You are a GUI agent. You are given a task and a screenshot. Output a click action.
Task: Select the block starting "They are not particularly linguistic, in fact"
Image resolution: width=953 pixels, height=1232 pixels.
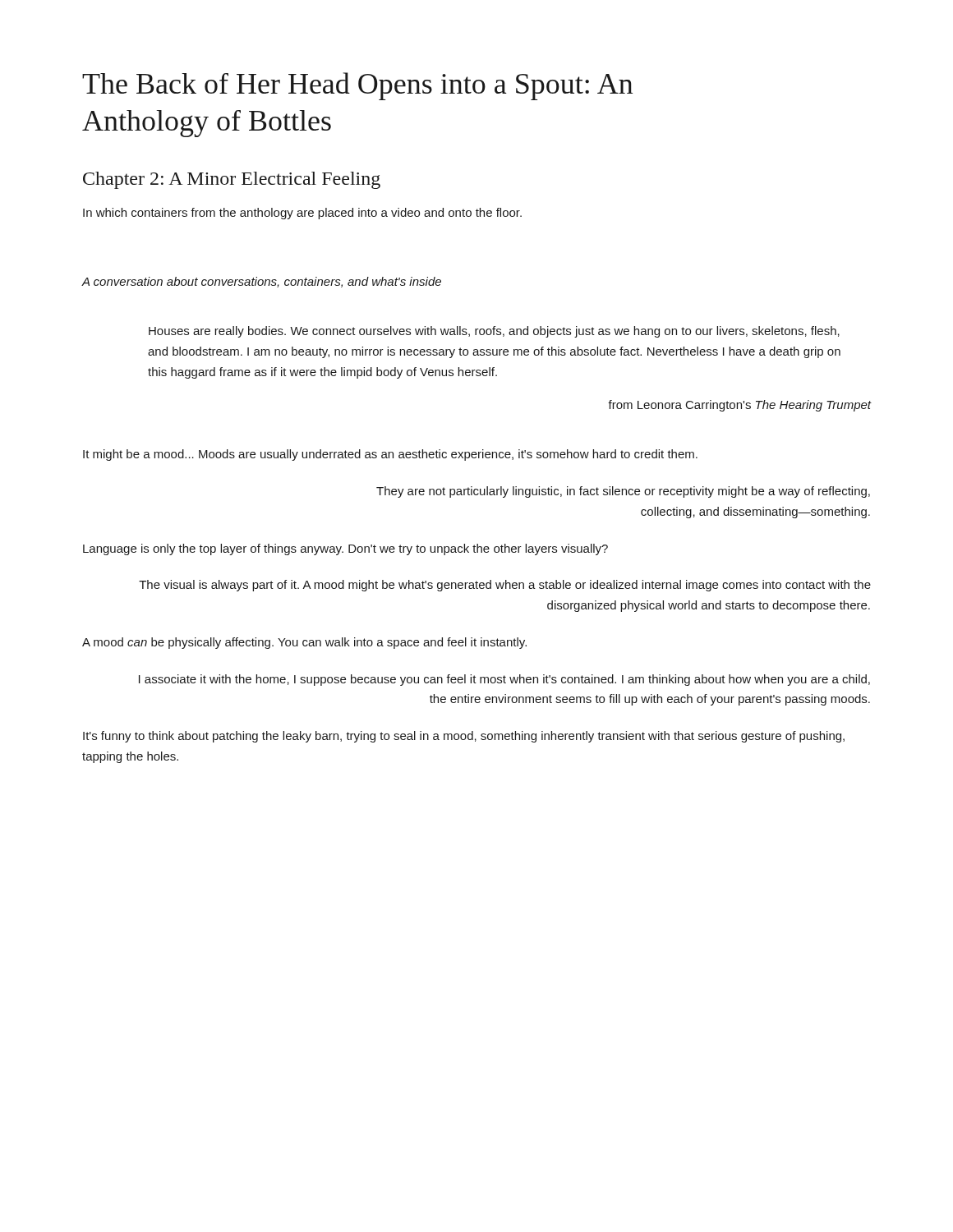[624, 501]
